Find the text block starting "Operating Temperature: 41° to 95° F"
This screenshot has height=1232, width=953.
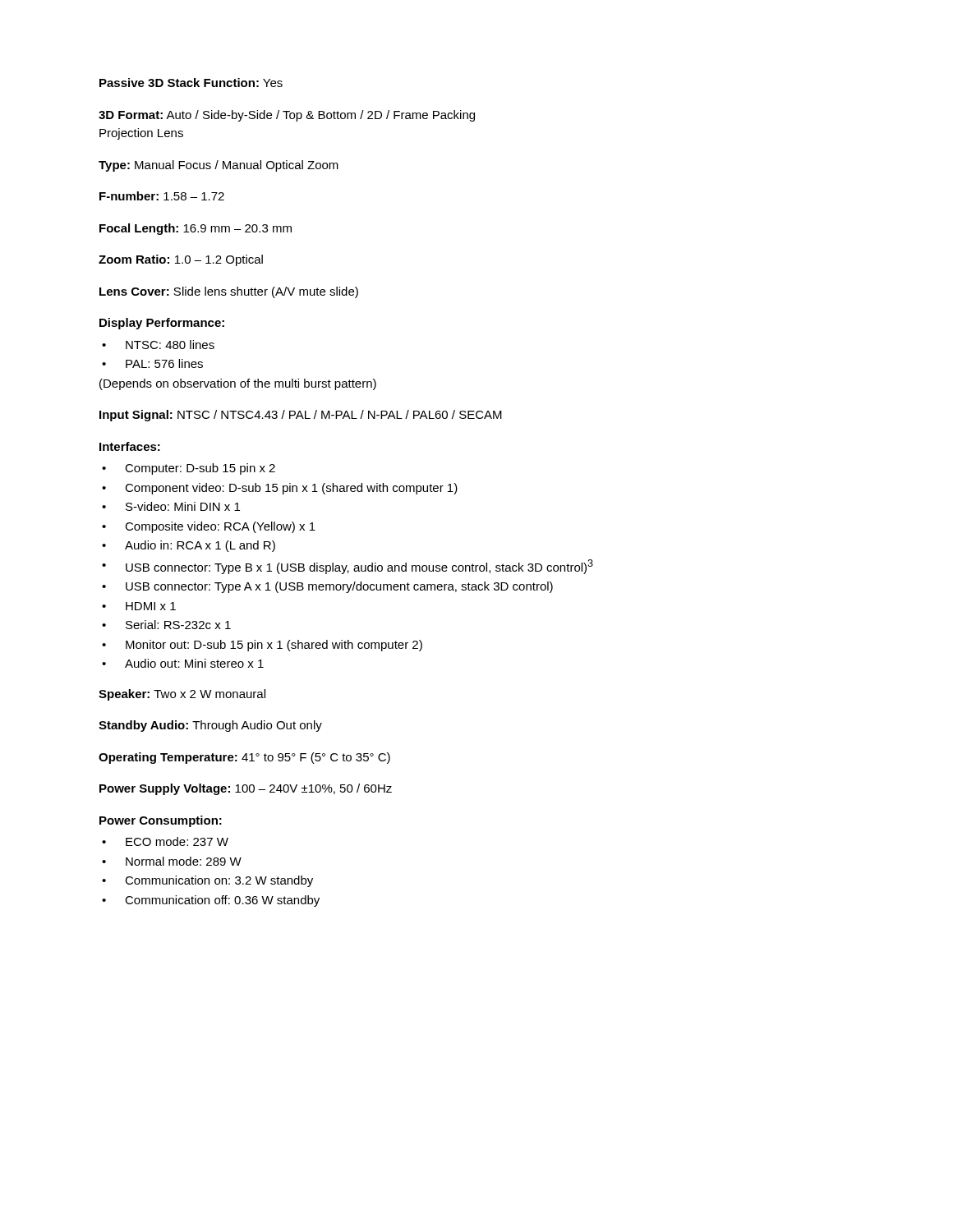pos(245,756)
